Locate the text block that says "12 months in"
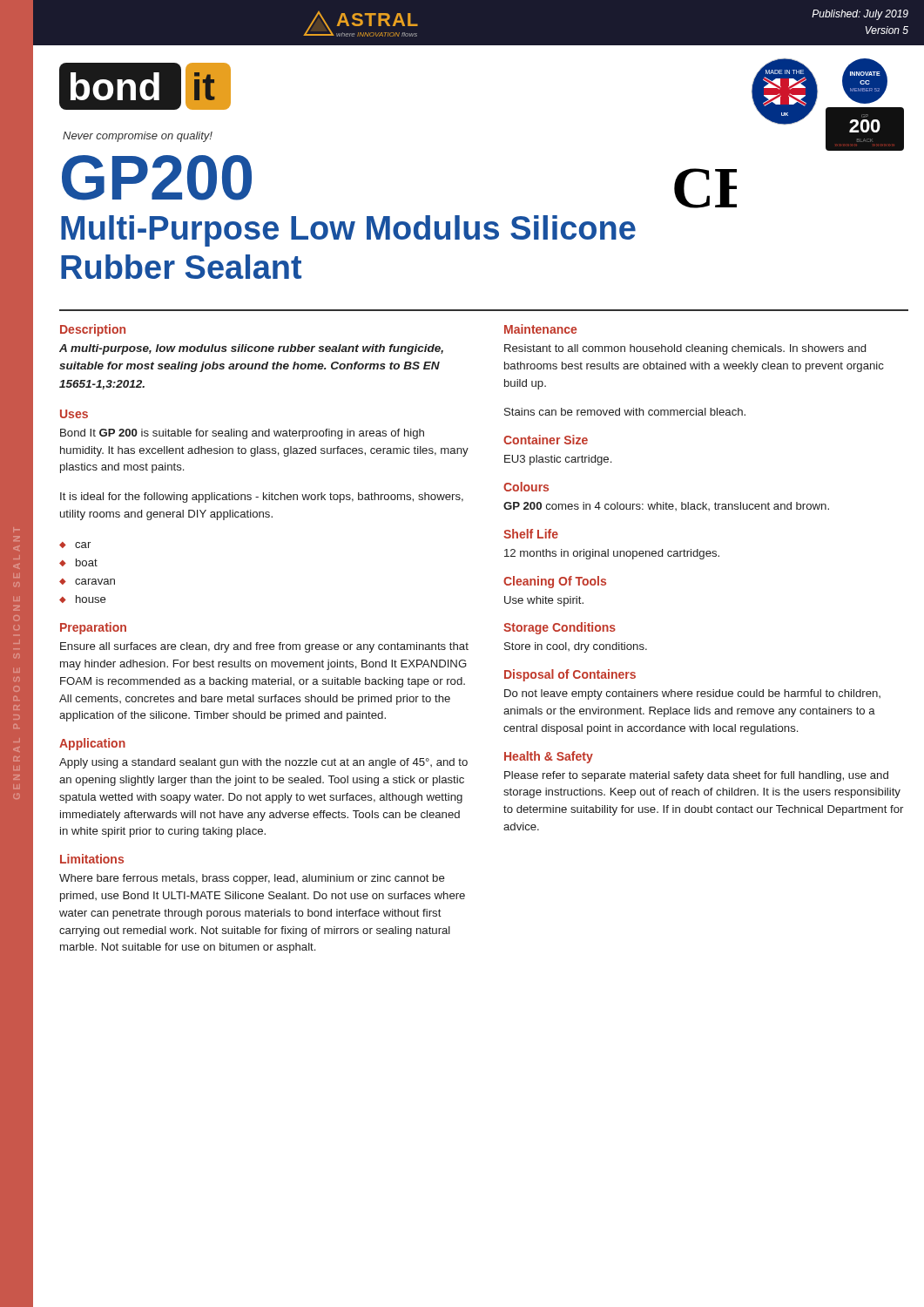924x1307 pixels. (x=612, y=553)
